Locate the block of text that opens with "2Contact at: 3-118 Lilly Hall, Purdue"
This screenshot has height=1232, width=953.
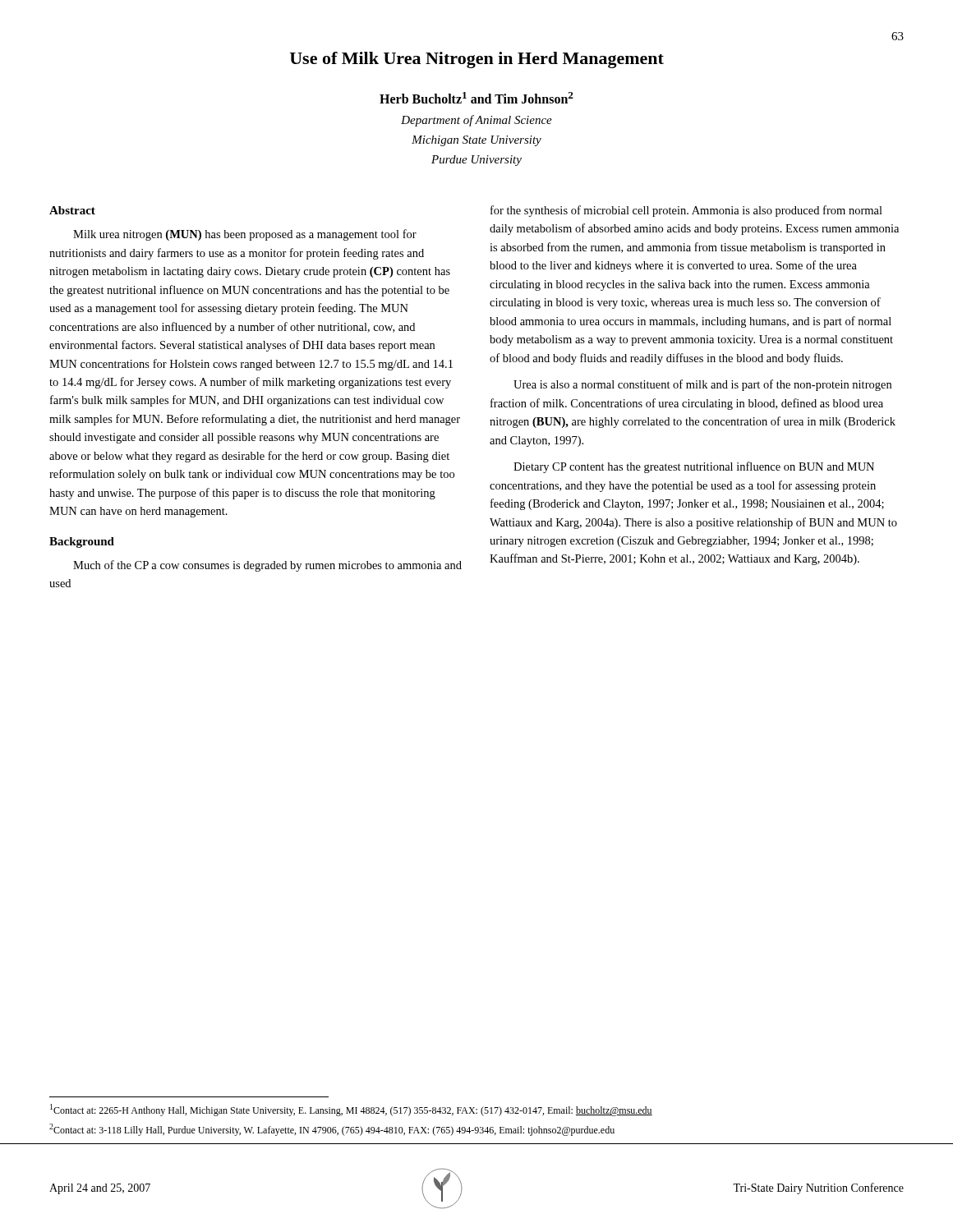332,1129
